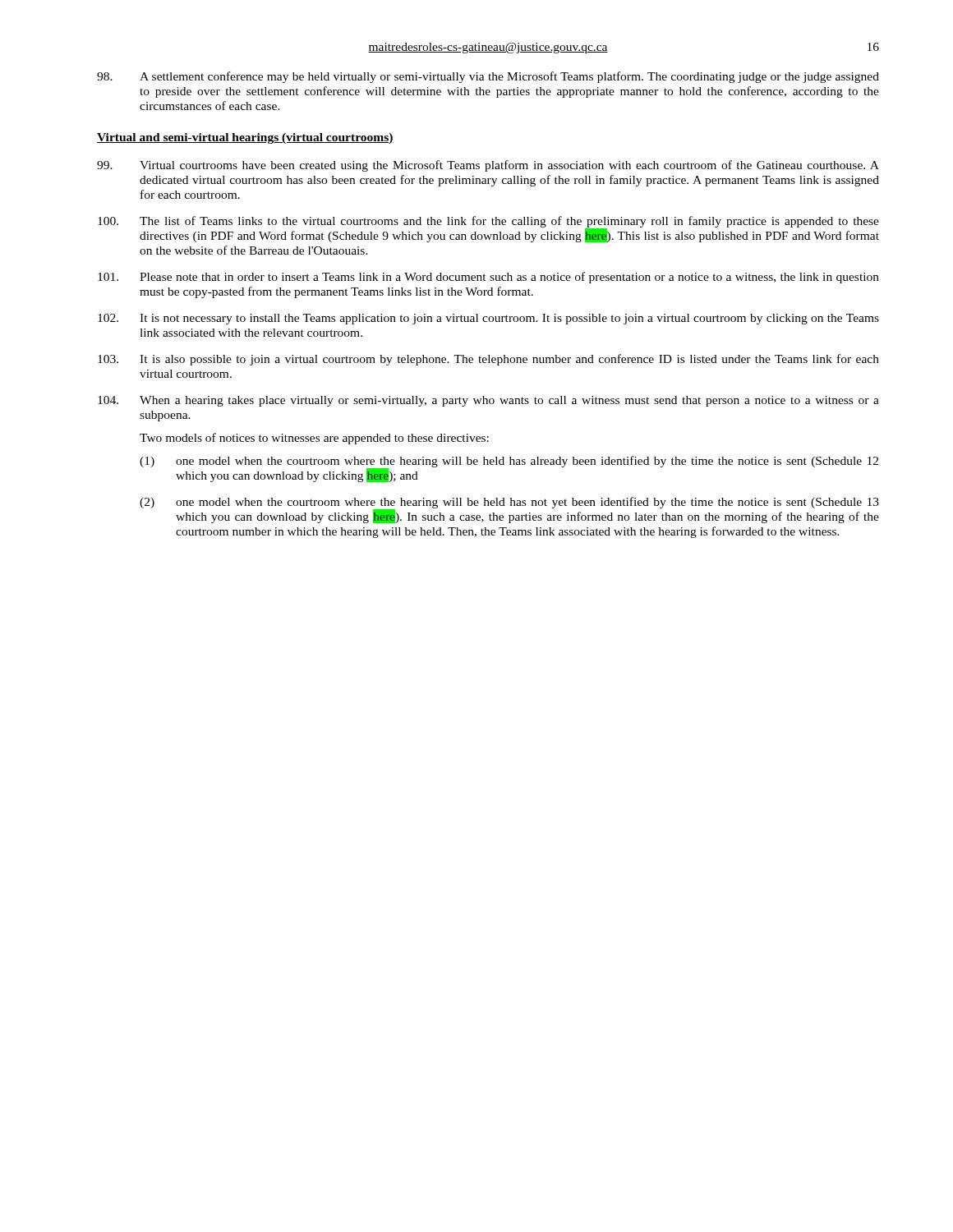This screenshot has height=1232, width=953.
Task: Click on the section header with the text "Virtual and semi-virtual hearings (virtual"
Action: [245, 137]
